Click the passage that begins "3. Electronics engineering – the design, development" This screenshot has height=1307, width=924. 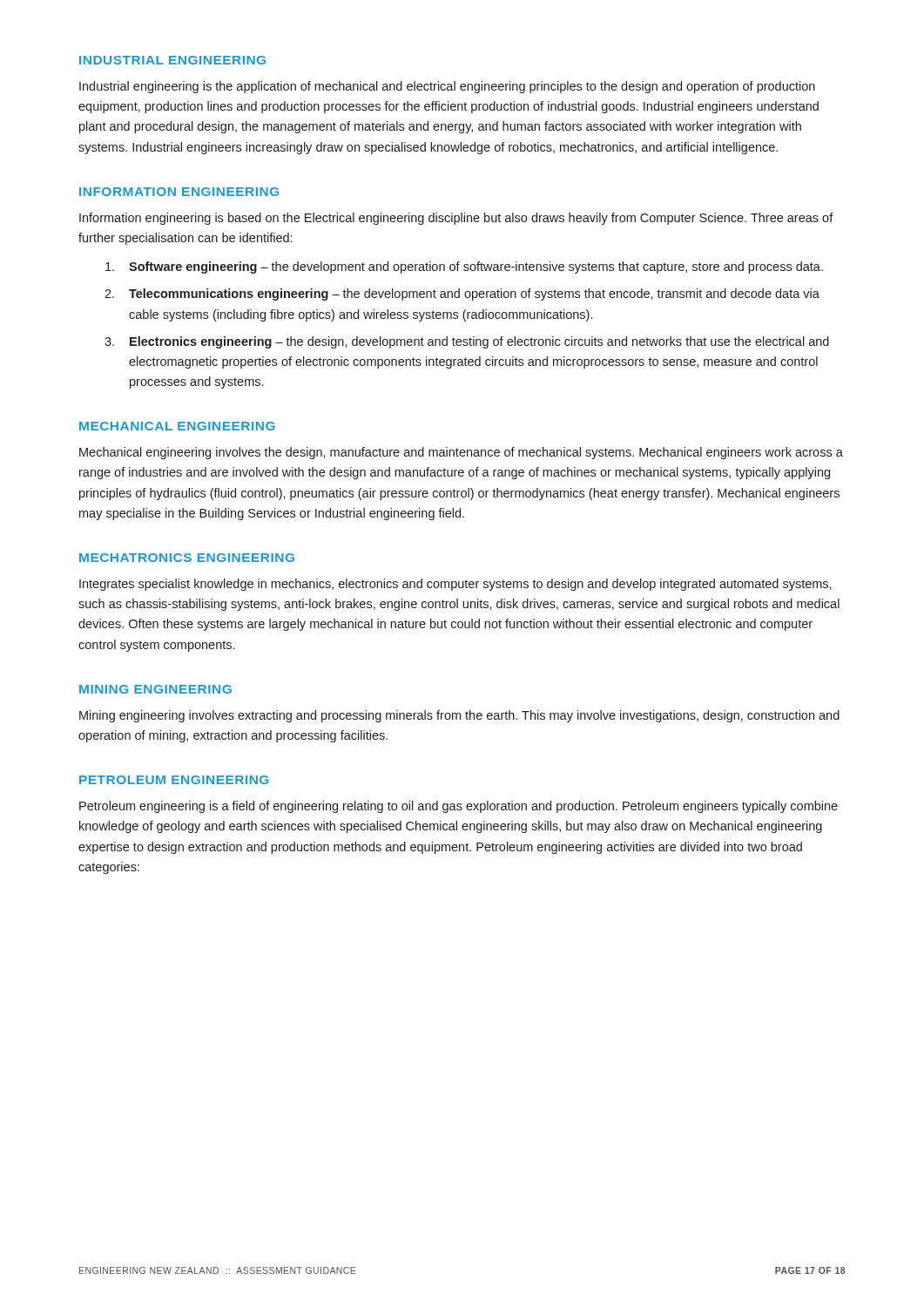tap(475, 362)
